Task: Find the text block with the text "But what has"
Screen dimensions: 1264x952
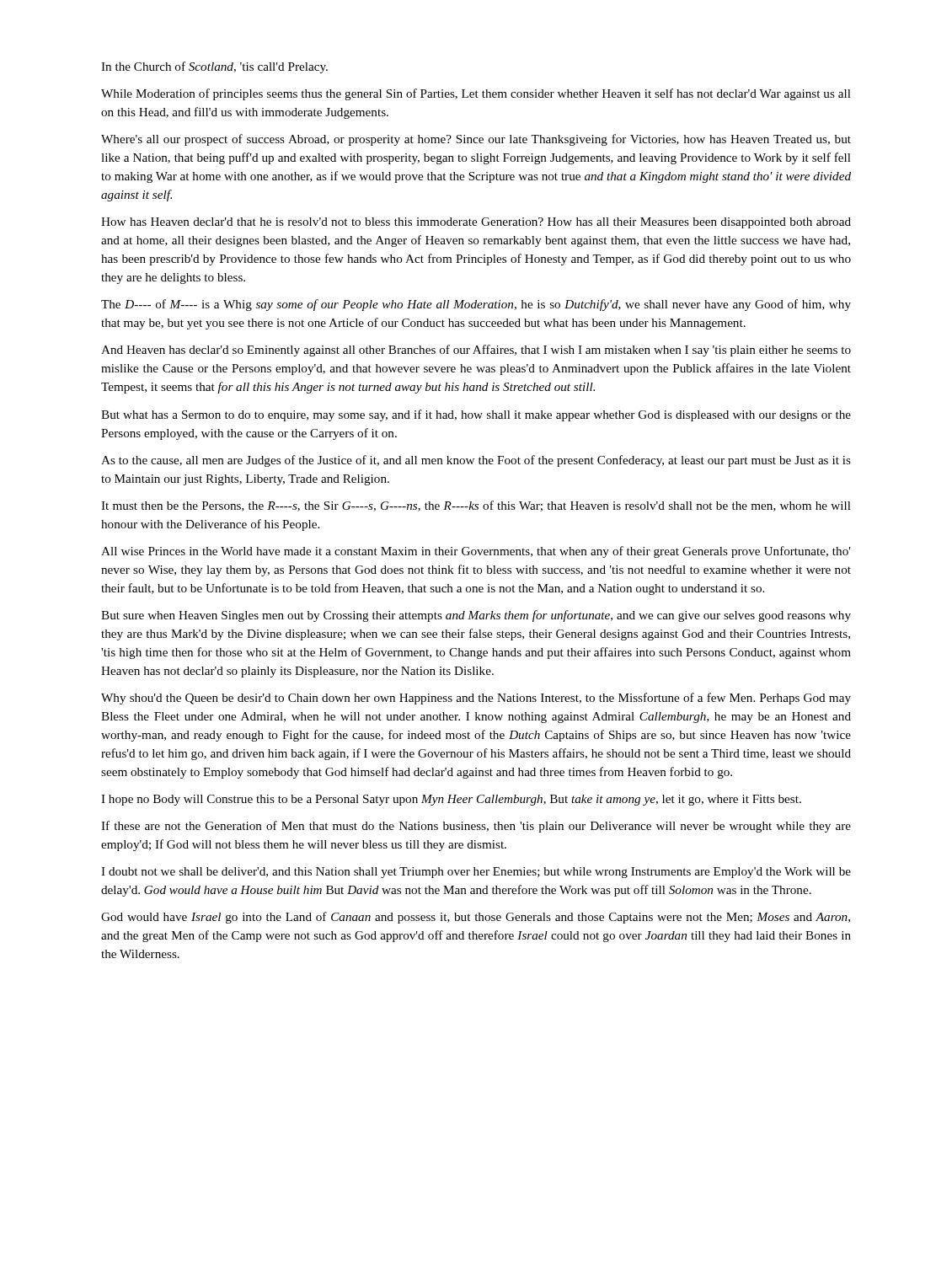Action: click(476, 423)
